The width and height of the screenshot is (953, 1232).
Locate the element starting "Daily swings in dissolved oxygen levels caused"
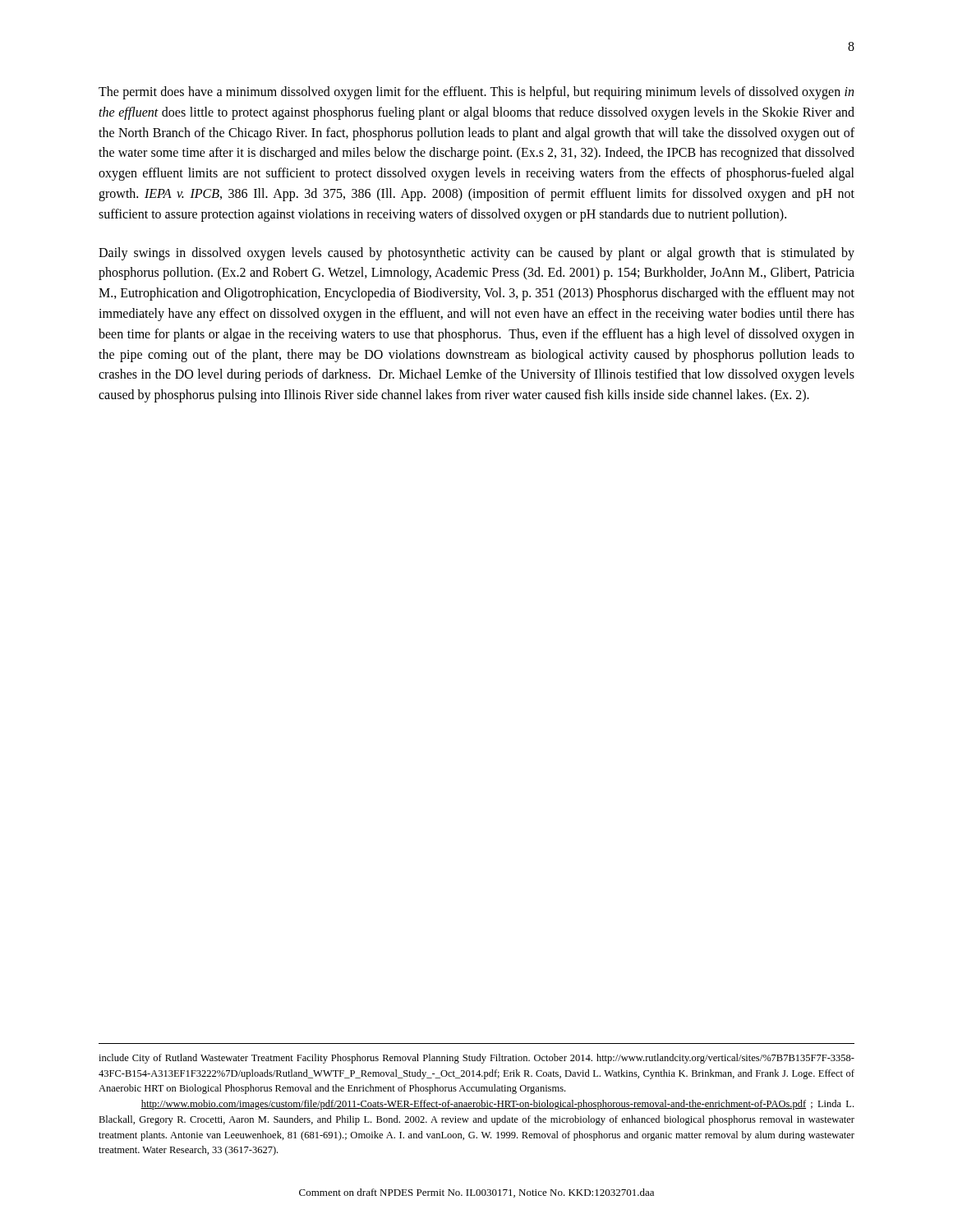point(476,324)
